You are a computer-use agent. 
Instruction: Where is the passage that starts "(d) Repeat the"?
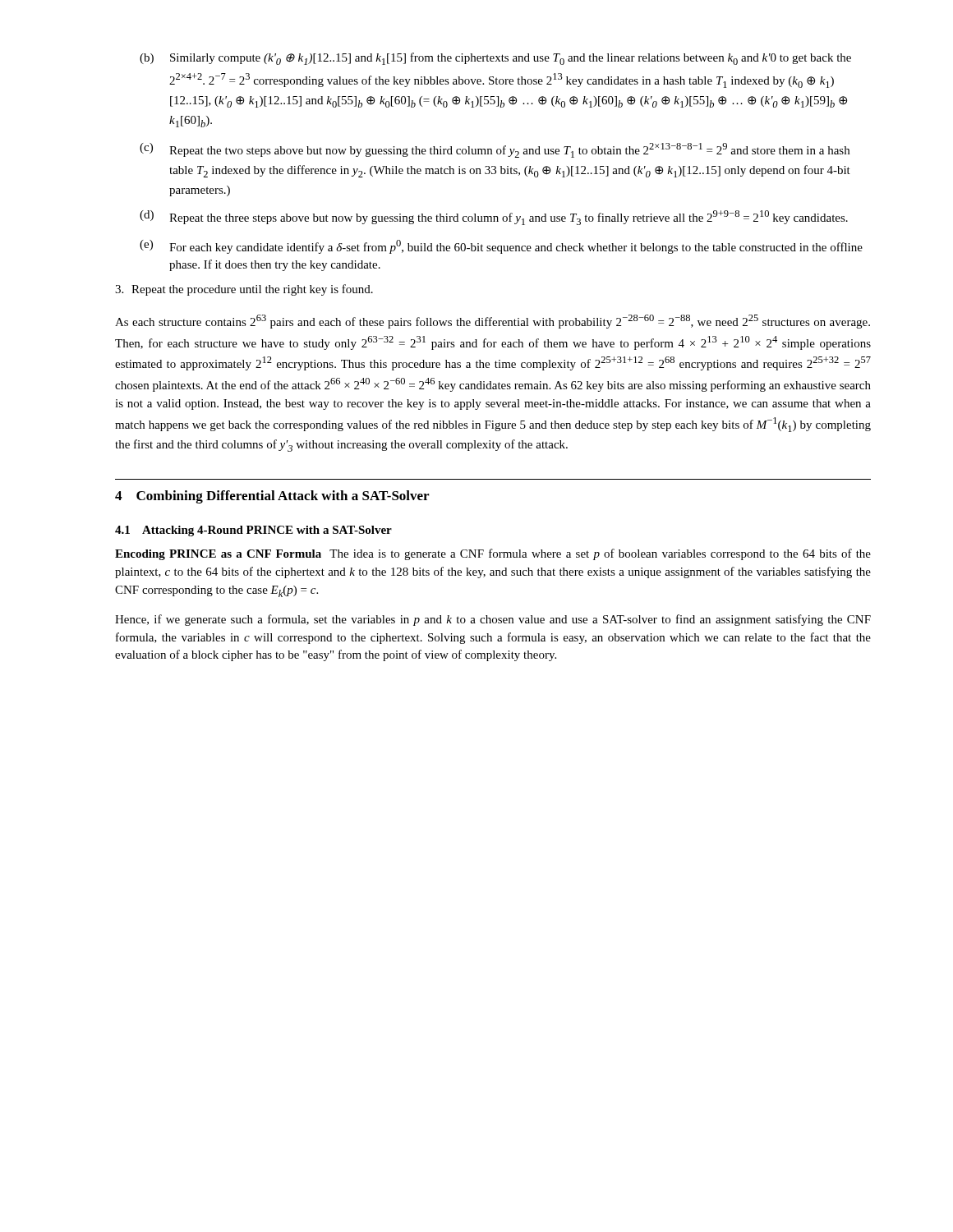pos(505,217)
